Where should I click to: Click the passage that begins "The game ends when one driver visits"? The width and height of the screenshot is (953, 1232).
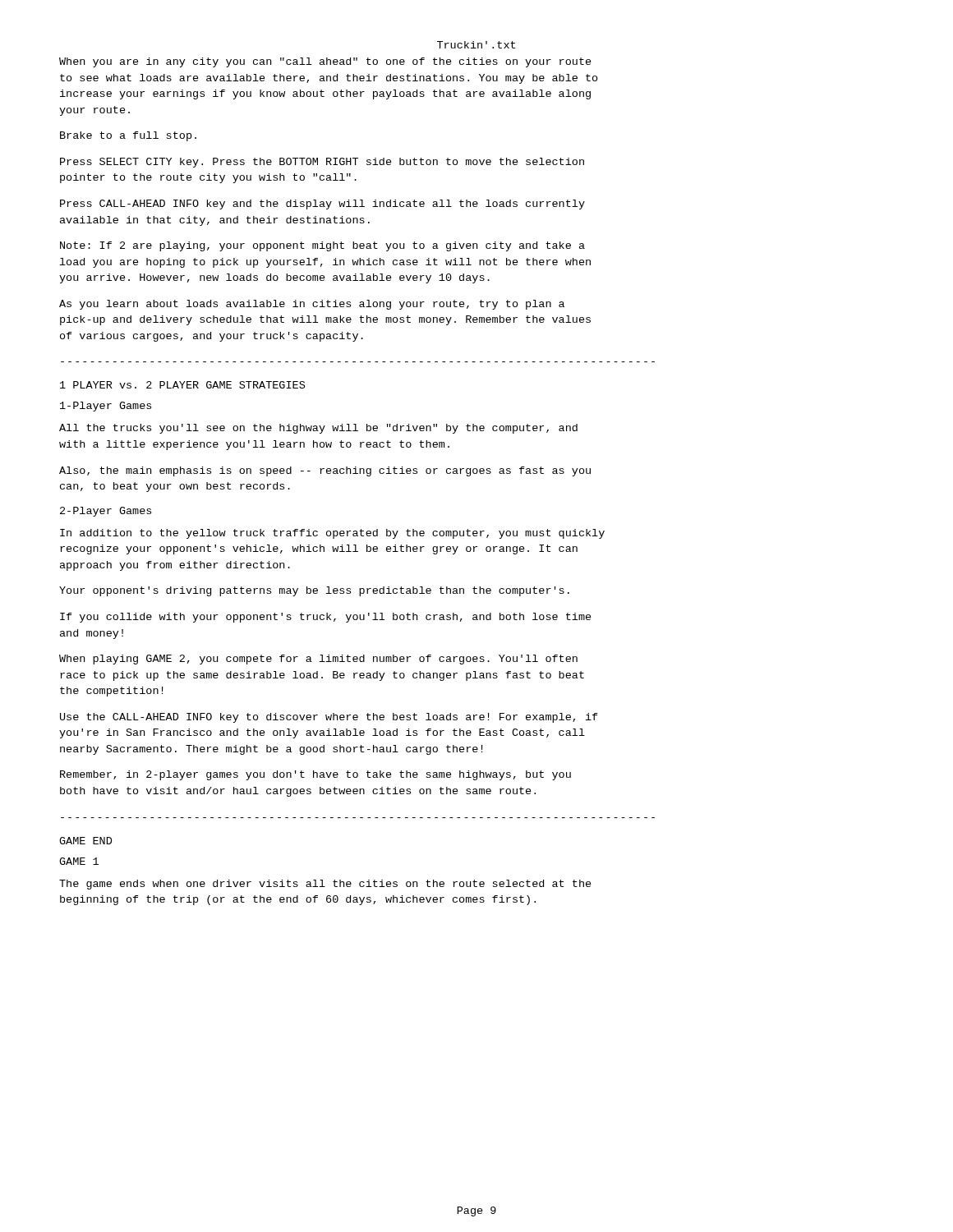(476, 892)
